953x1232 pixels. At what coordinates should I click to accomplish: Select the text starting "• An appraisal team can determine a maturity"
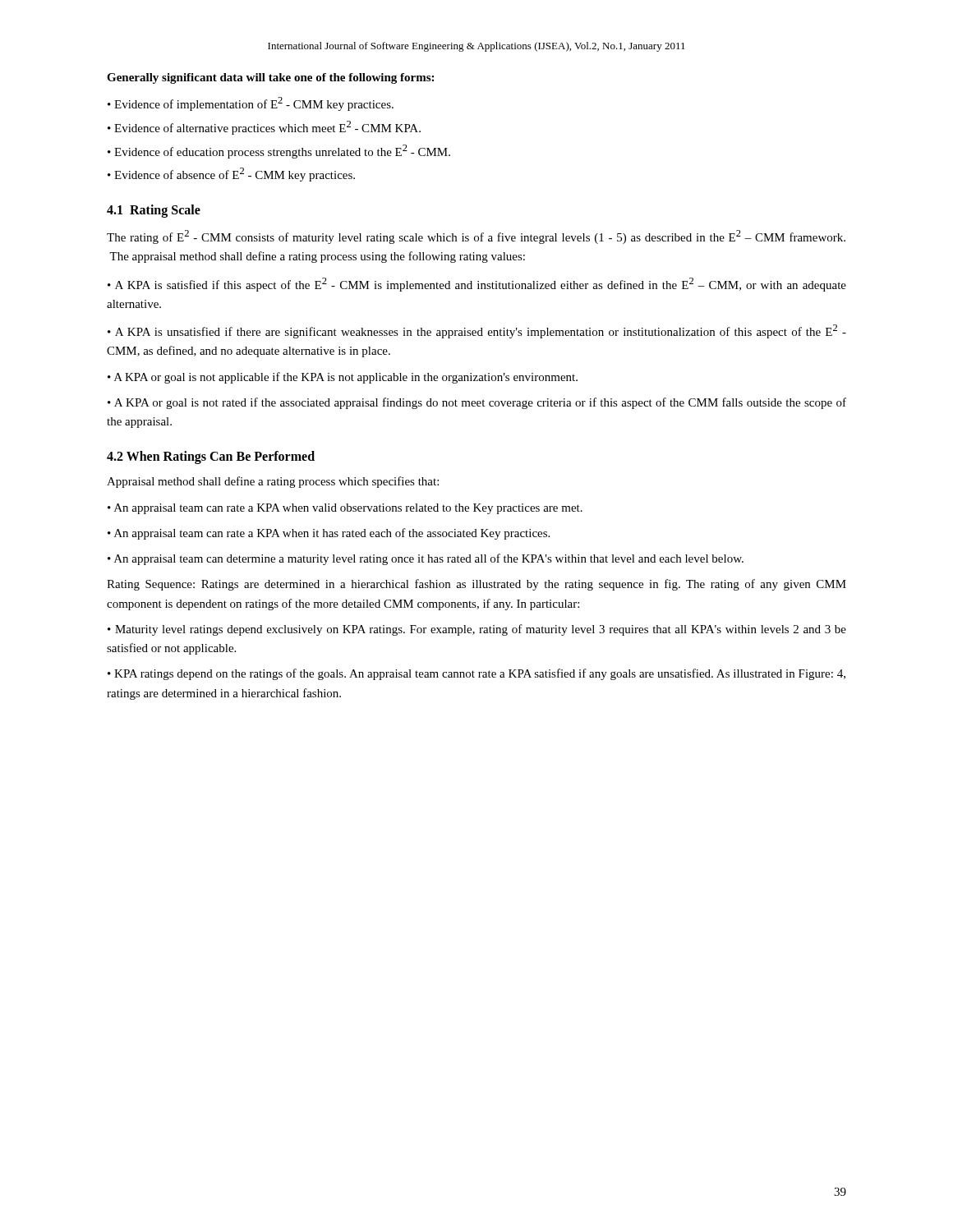(x=425, y=559)
